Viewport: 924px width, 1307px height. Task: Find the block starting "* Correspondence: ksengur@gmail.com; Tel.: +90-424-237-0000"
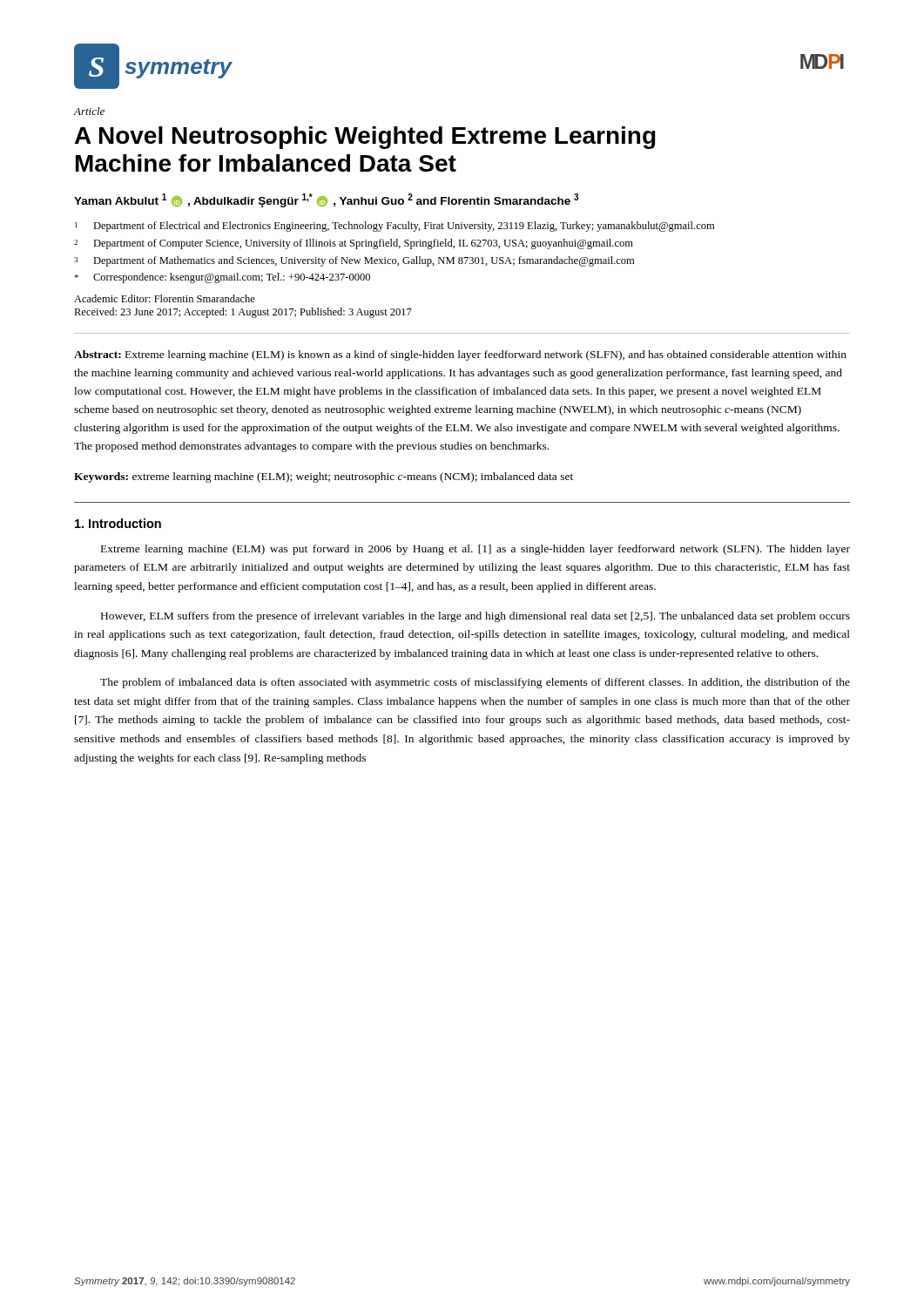pyautogui.click(x=222, y=278)
